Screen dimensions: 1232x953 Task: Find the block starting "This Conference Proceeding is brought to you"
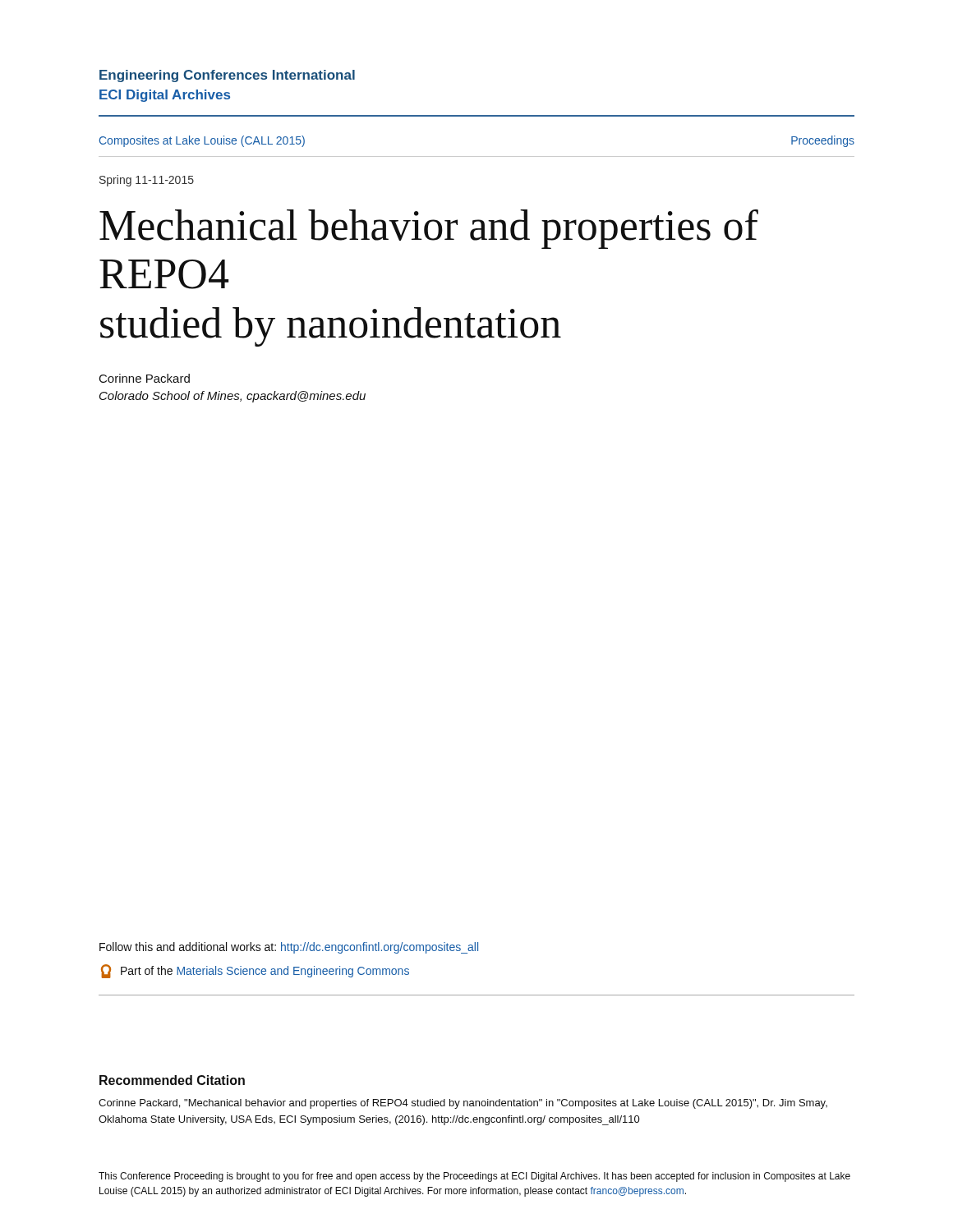pyautogui.click(x=474, y=1184)
